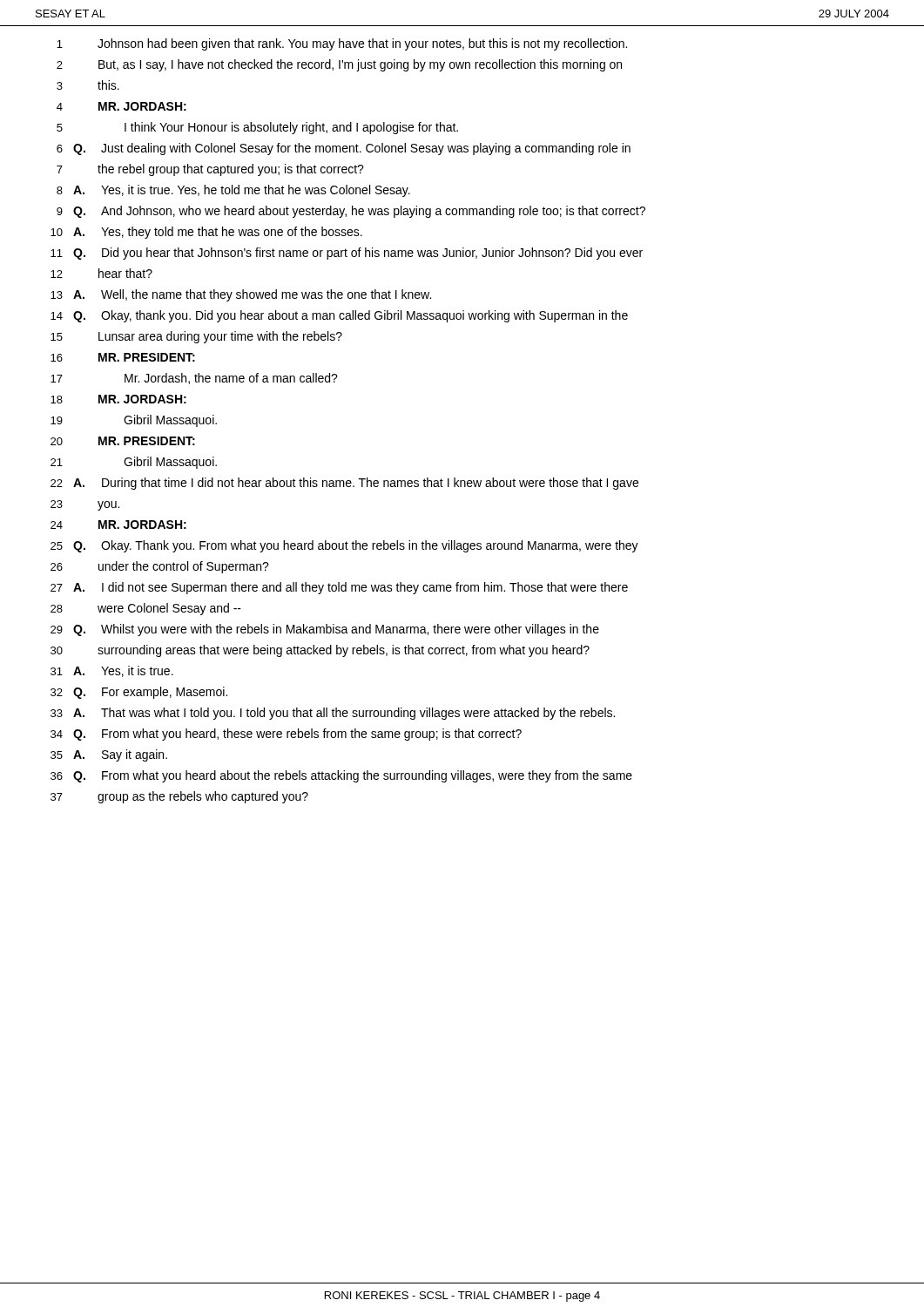Locate the element starting "14 Q. Okay, thank you."
This screenshot has height=1307, width=924.
point(462,316)
